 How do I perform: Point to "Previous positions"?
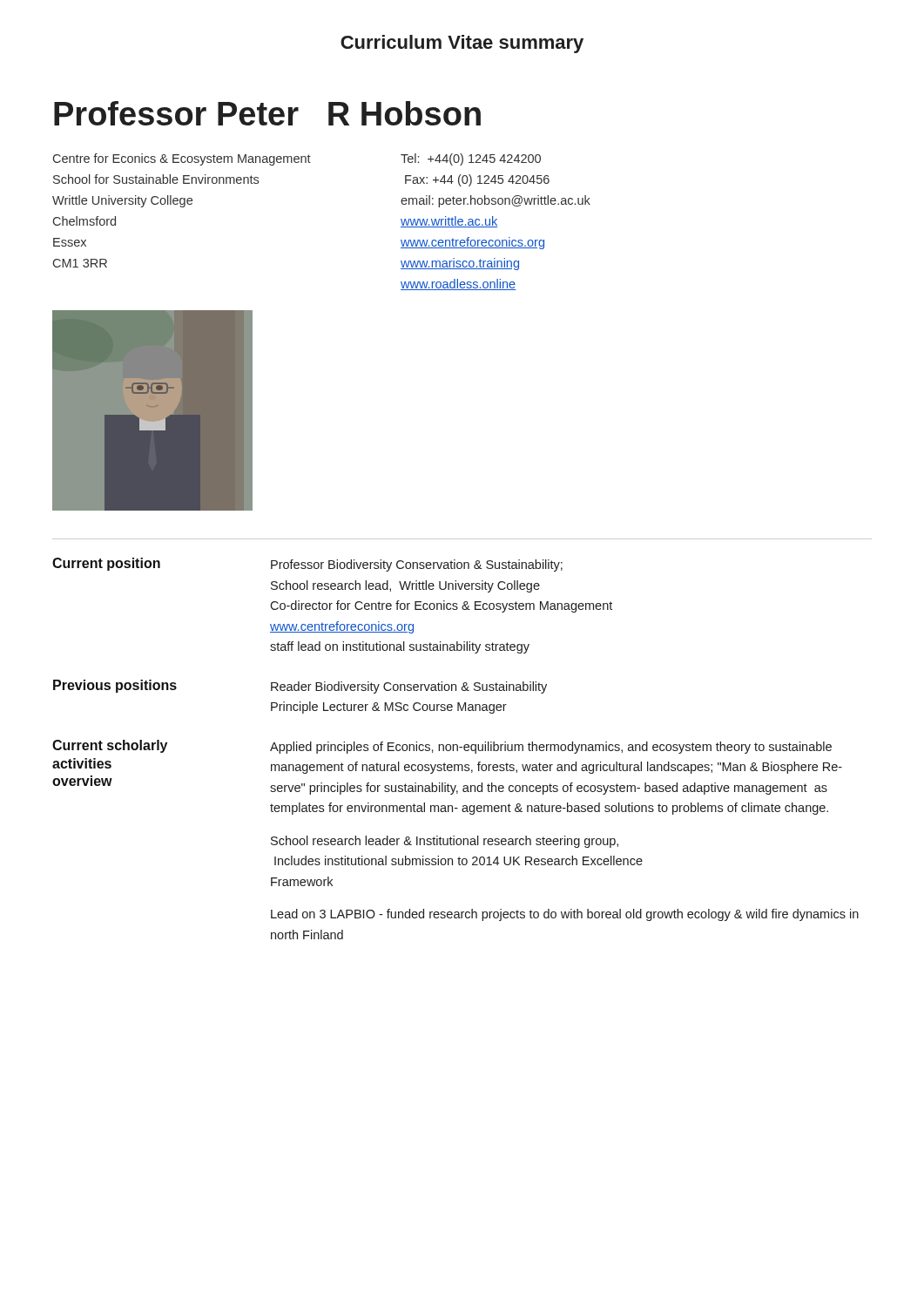115,685
